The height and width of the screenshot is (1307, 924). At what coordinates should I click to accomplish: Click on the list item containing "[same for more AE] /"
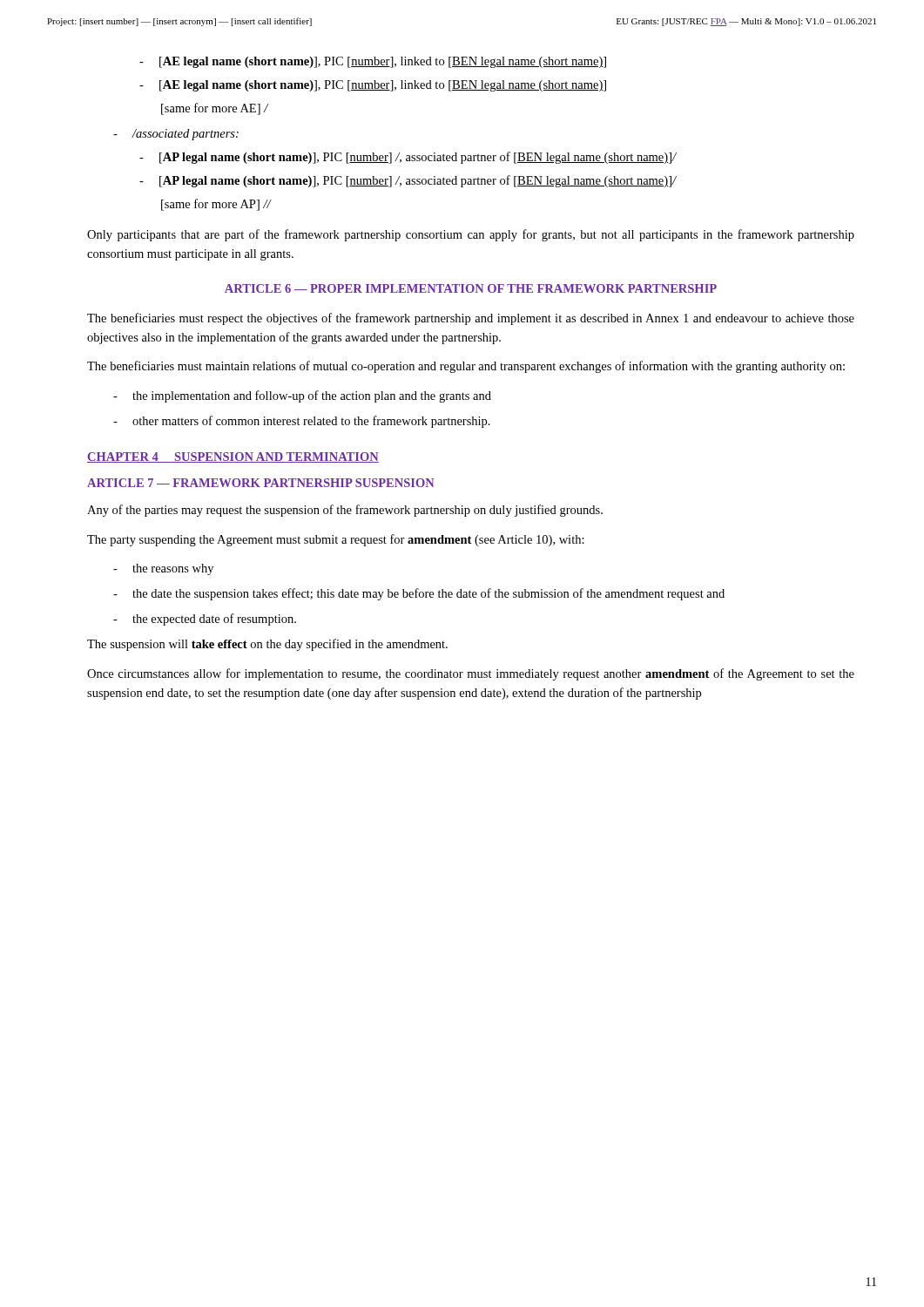[x=214, y=108]
